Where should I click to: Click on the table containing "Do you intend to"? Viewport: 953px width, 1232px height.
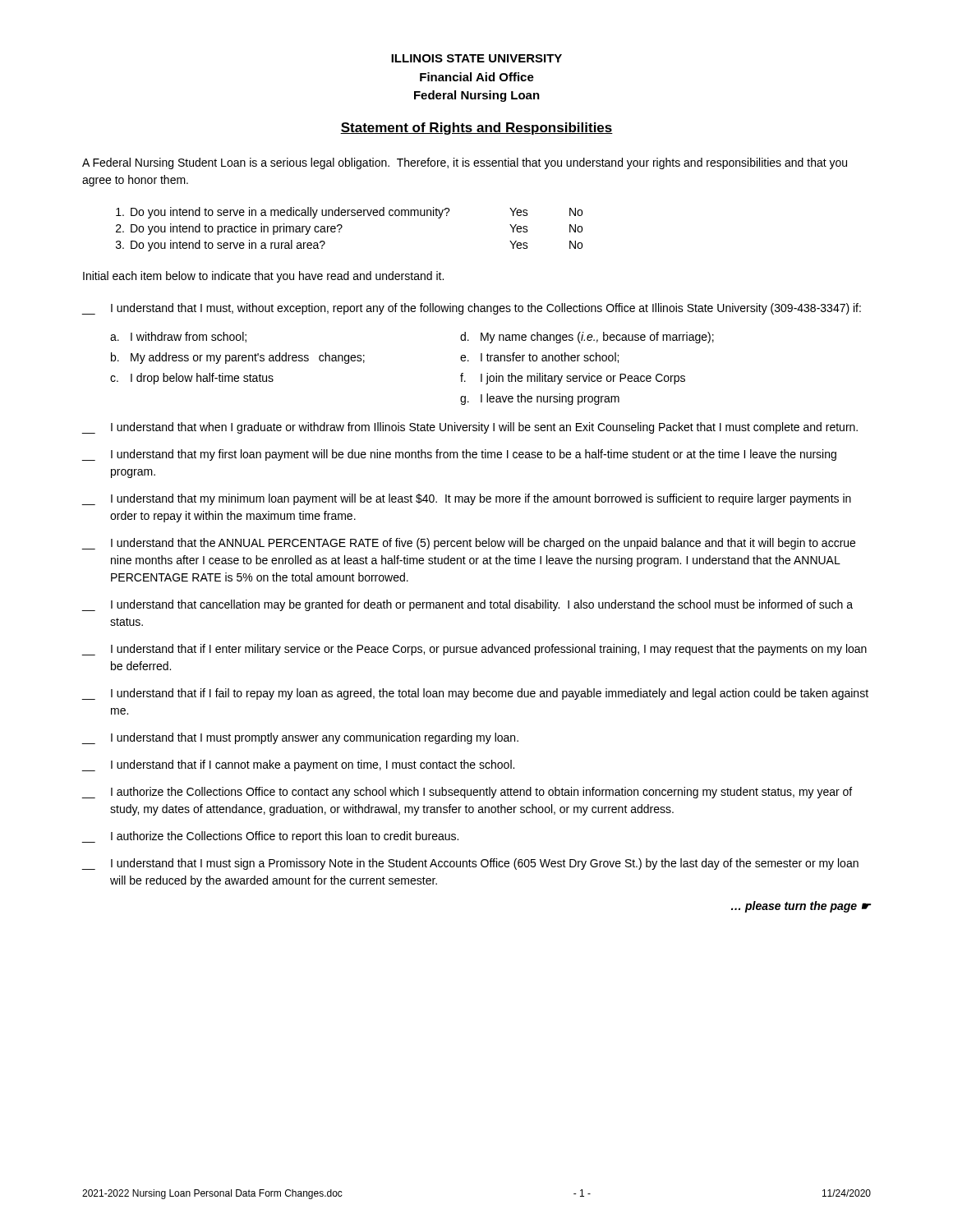tap(476, 228)
